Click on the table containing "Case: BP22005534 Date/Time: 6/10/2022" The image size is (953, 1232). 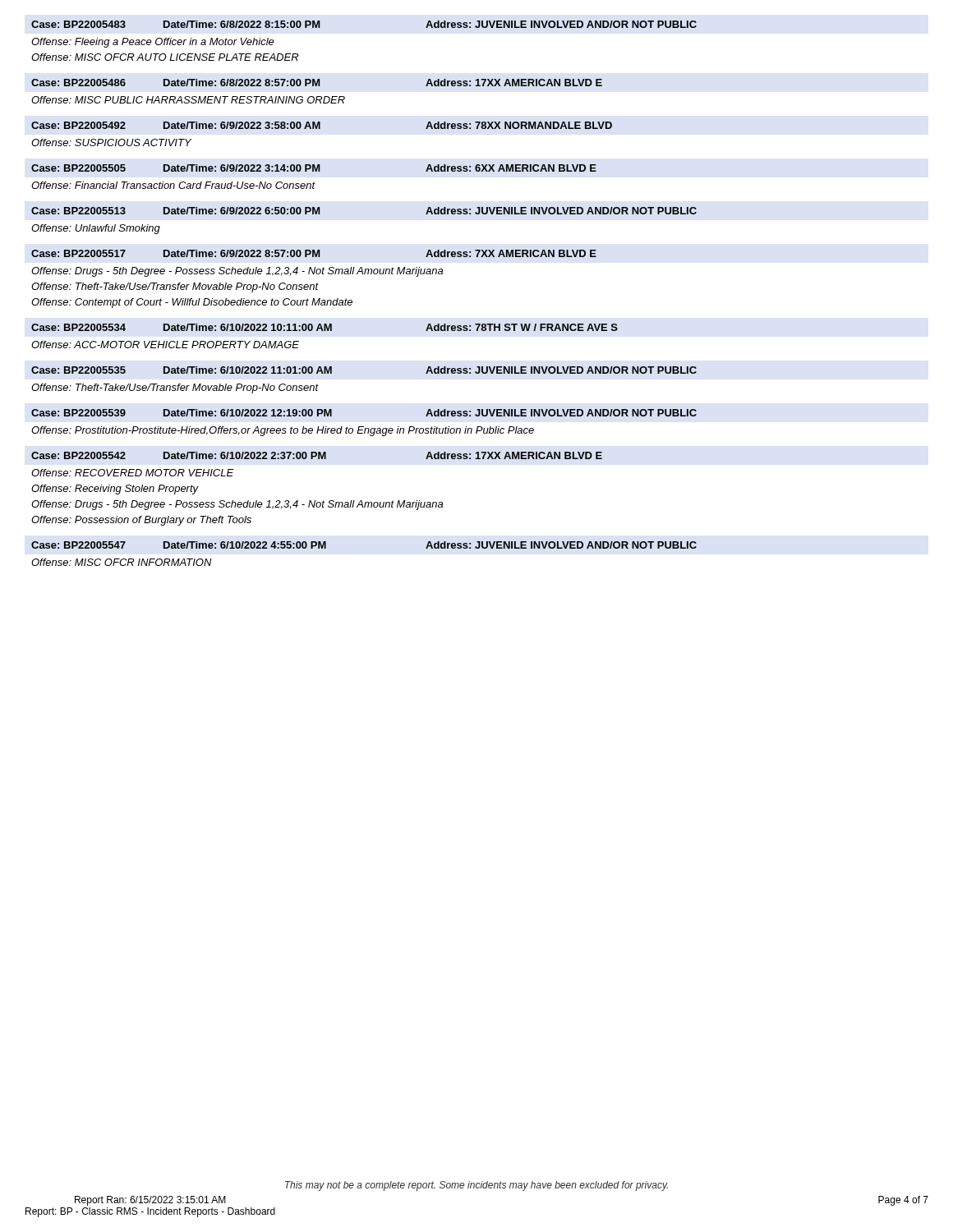coord(476,327)
